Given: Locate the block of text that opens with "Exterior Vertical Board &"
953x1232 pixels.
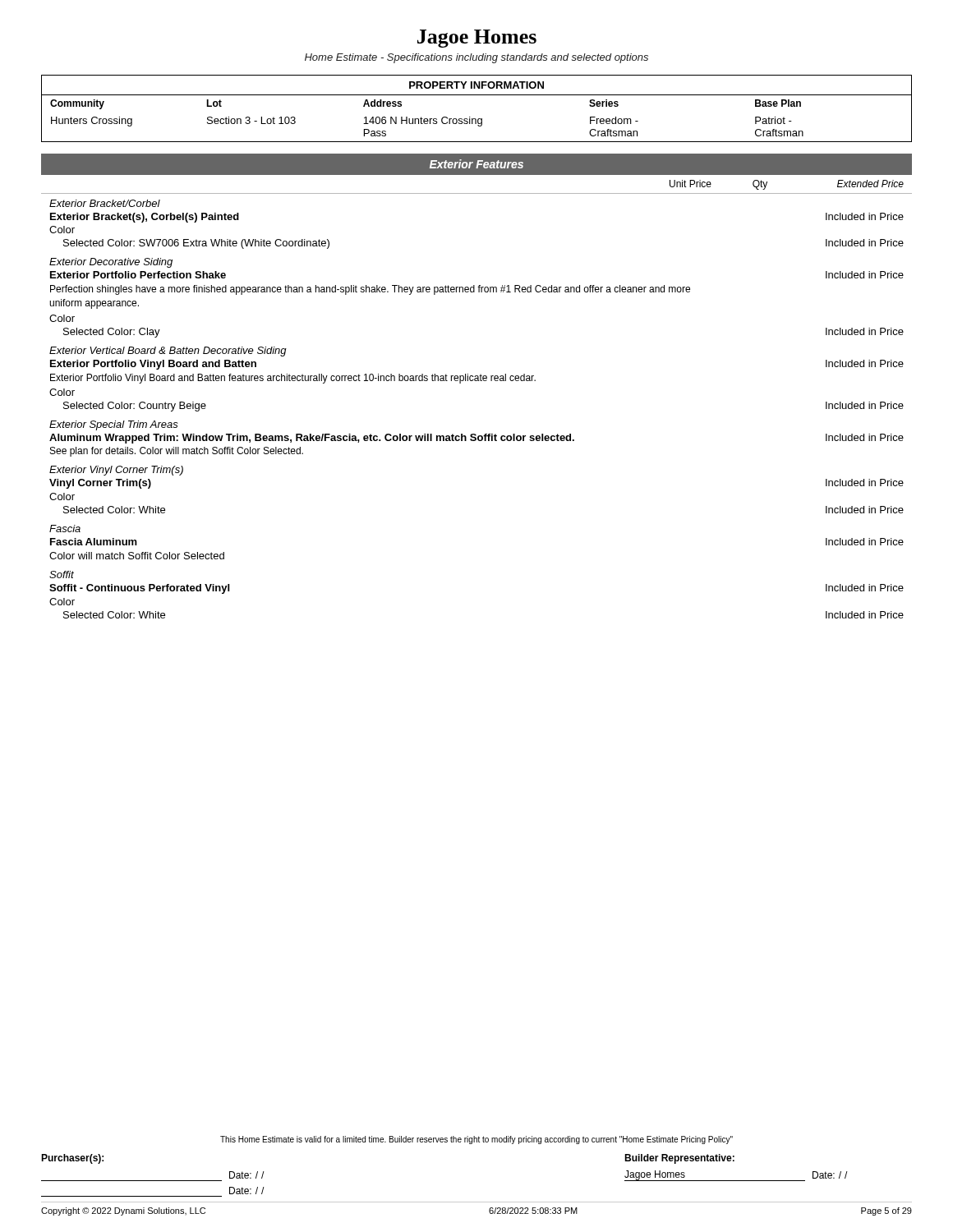Looking at the screenshot, I should (168, 350).
